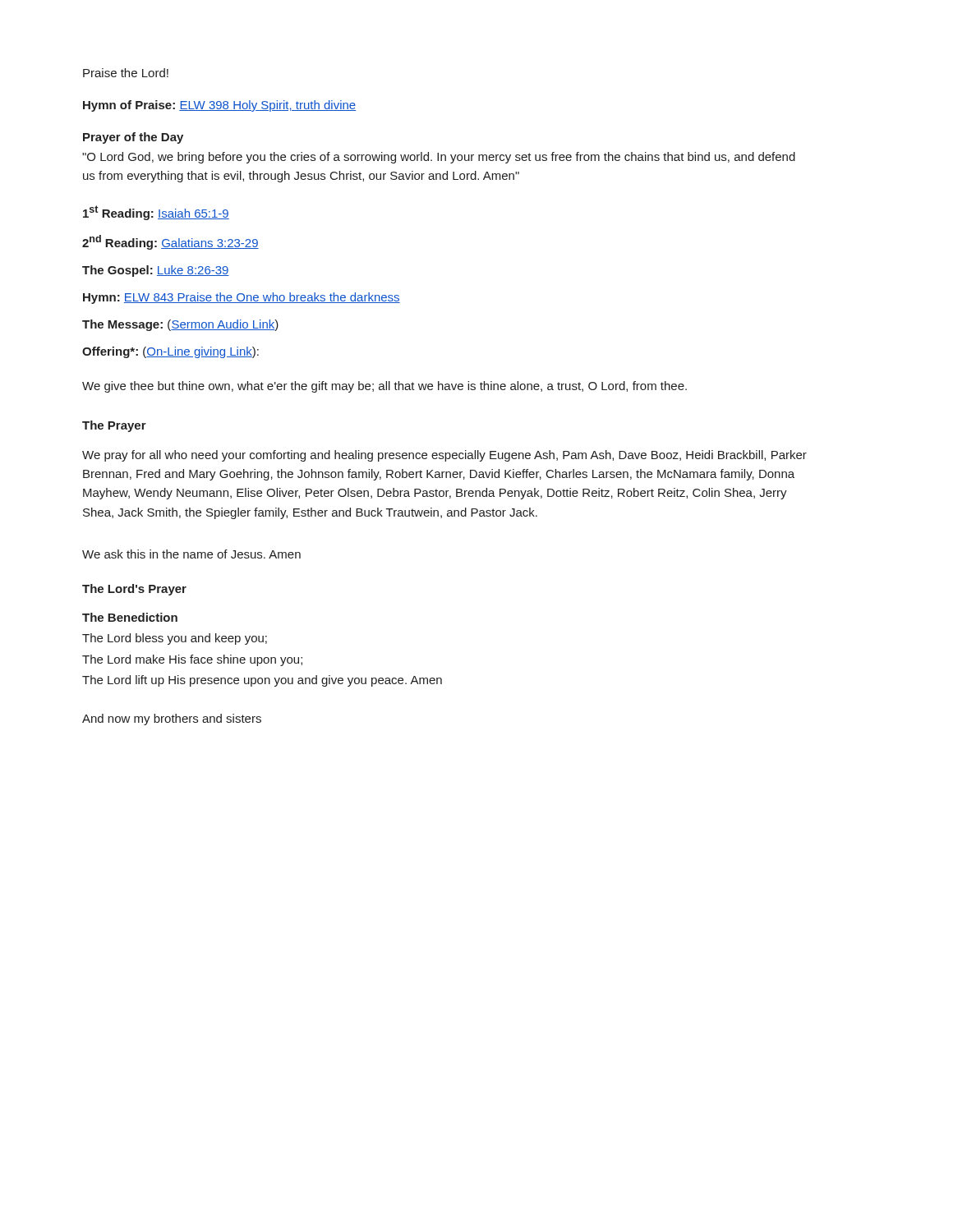Locate the element starting "Prayer of the Day"
This screenshot has height=1232, width=953.
(133, 137)
